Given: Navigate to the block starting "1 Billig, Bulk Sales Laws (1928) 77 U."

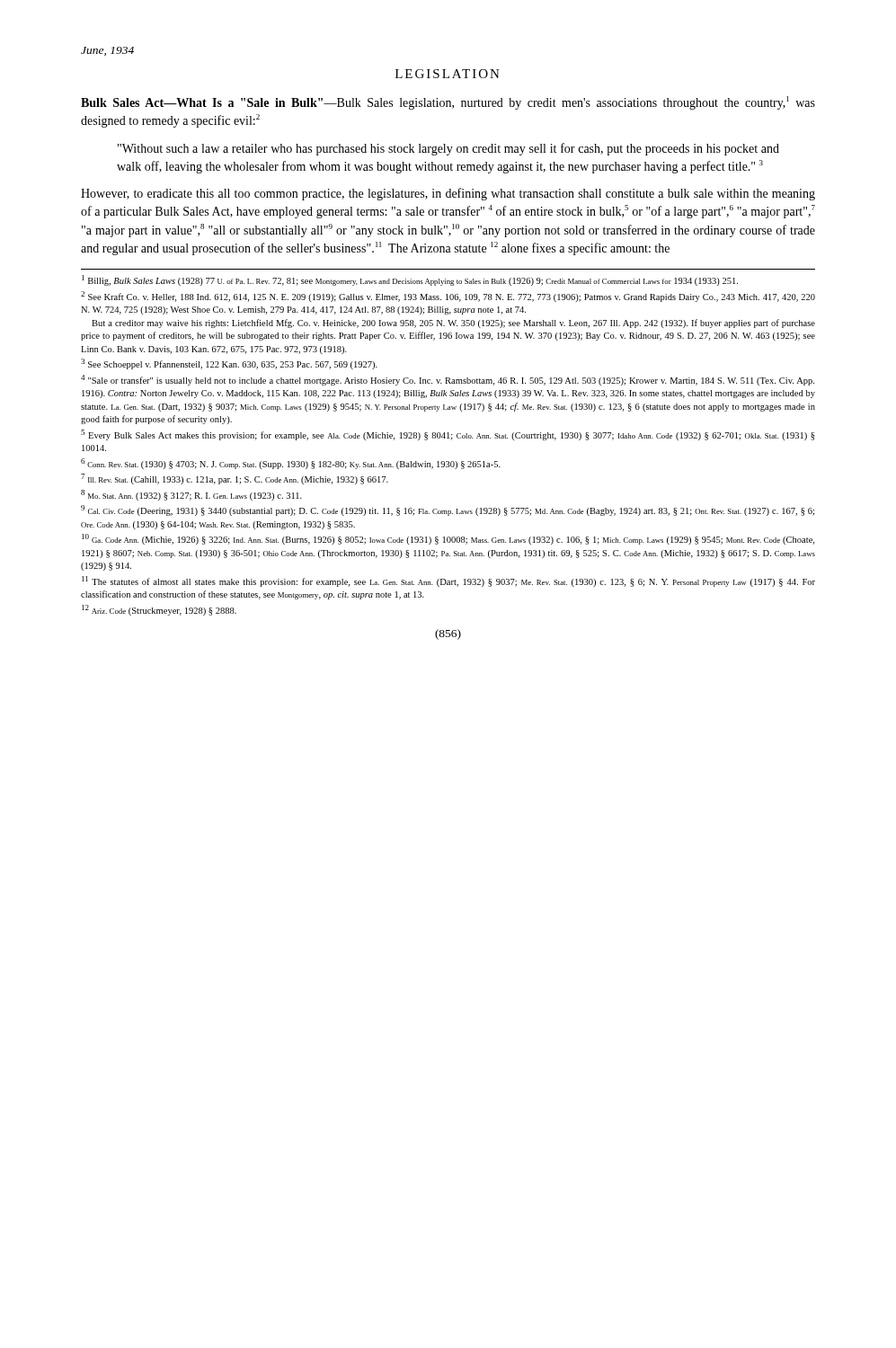Looking at the screenshot, I should pyautogui.click(x=410, y=281).
